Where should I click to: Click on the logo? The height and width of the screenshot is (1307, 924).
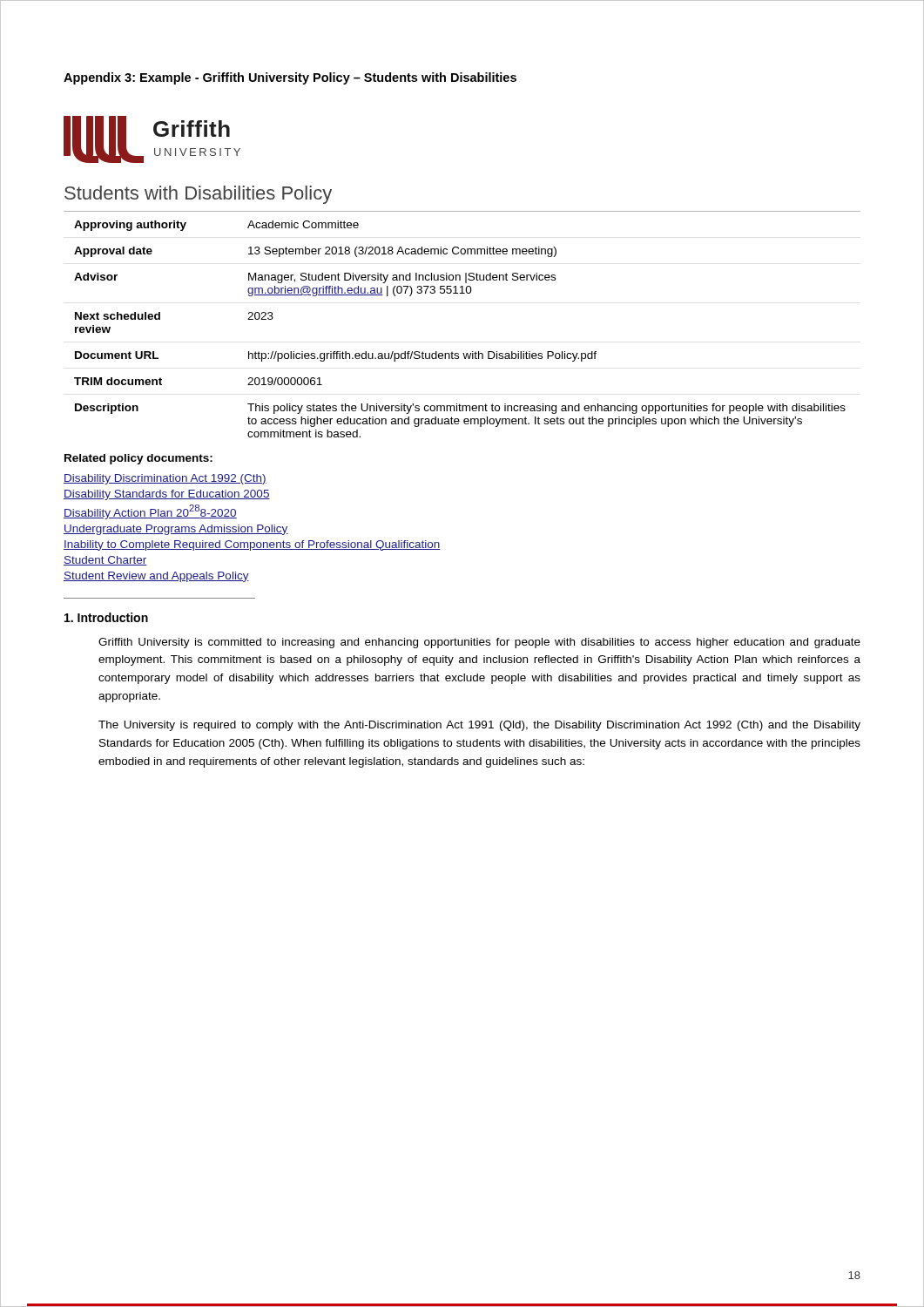click(462, 136)
